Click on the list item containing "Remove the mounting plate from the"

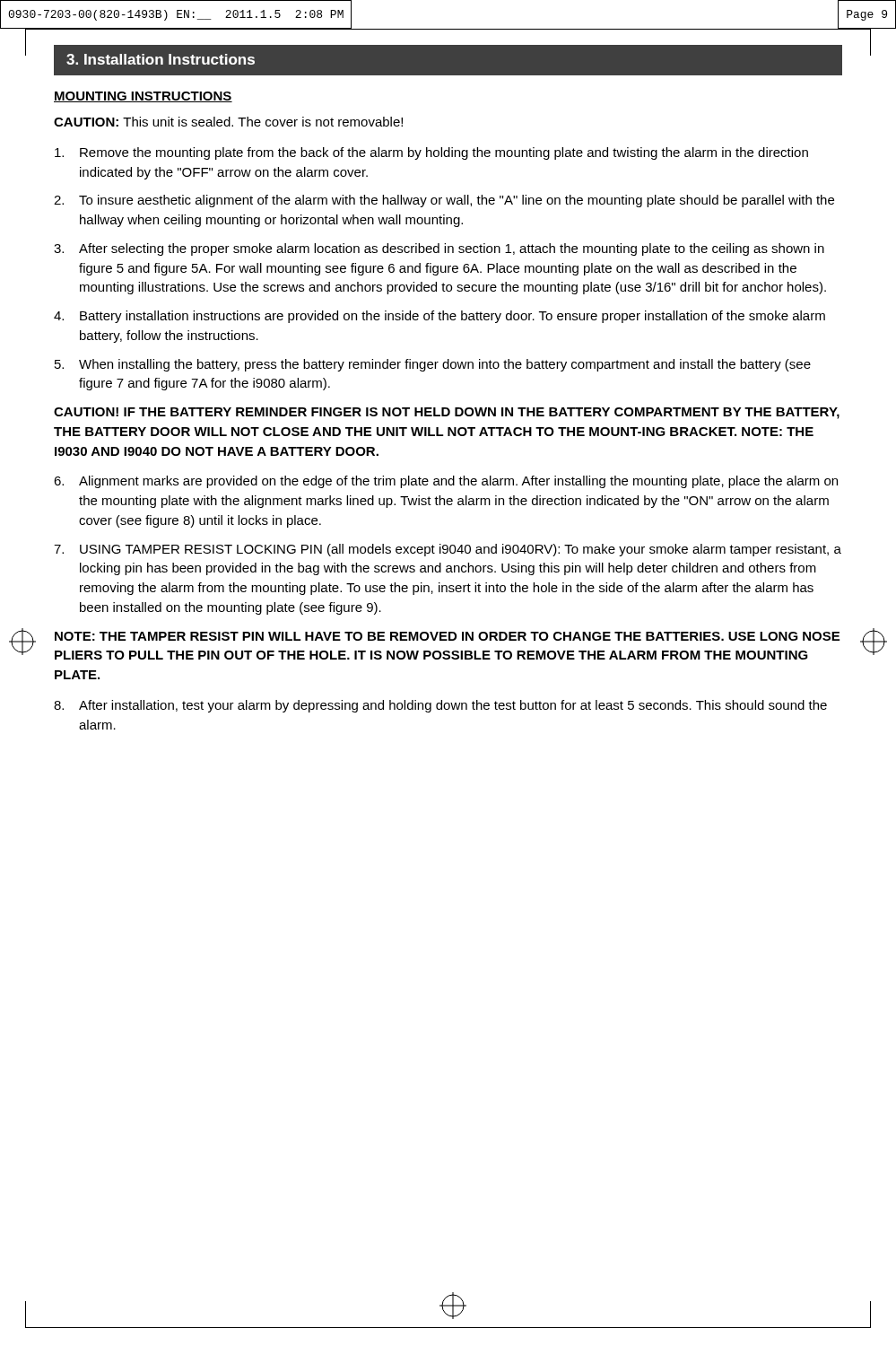point(448,162)
